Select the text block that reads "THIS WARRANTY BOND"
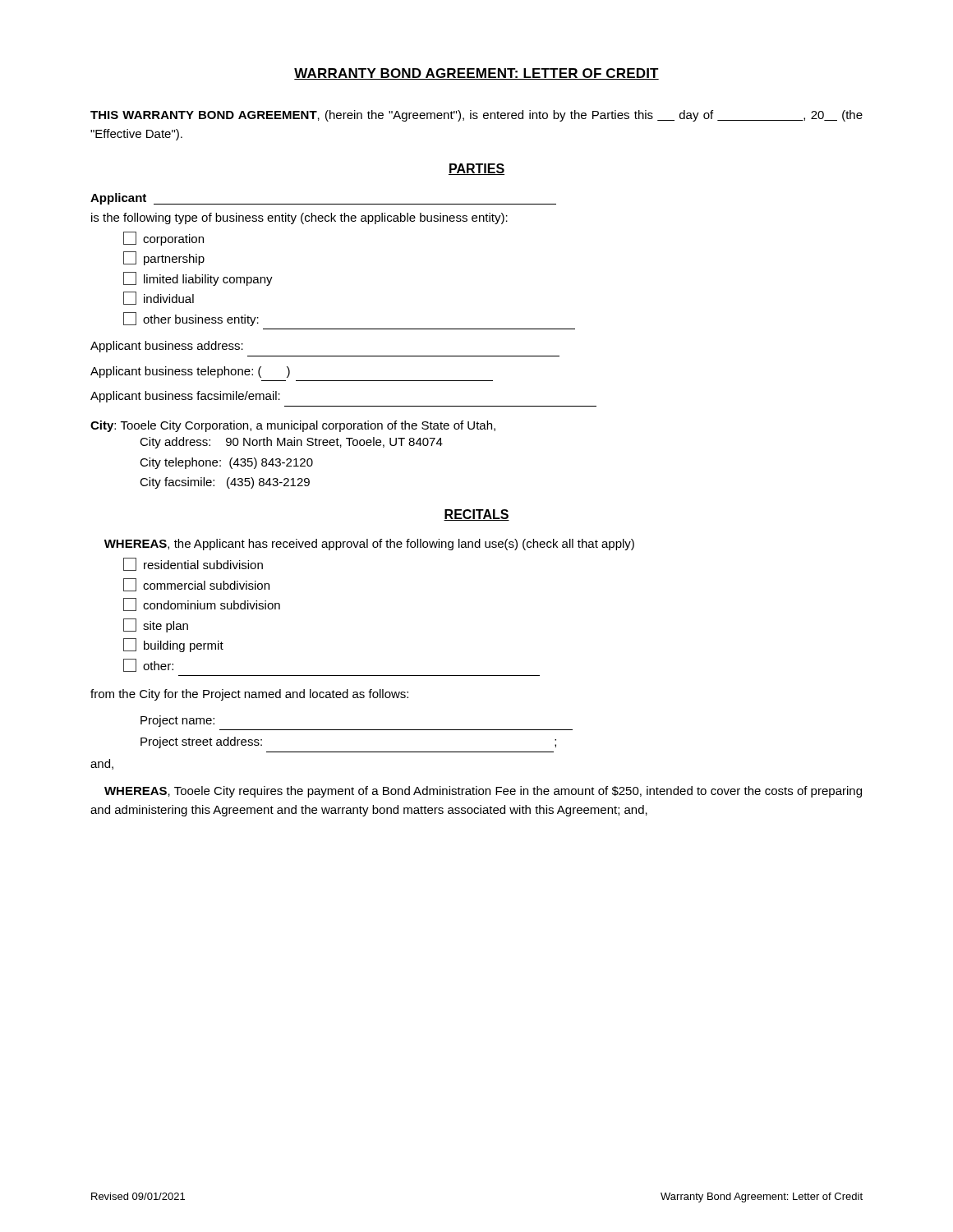Image resolution: width=953 pixels, height=1232 pixels. click(x=476, y=124)
